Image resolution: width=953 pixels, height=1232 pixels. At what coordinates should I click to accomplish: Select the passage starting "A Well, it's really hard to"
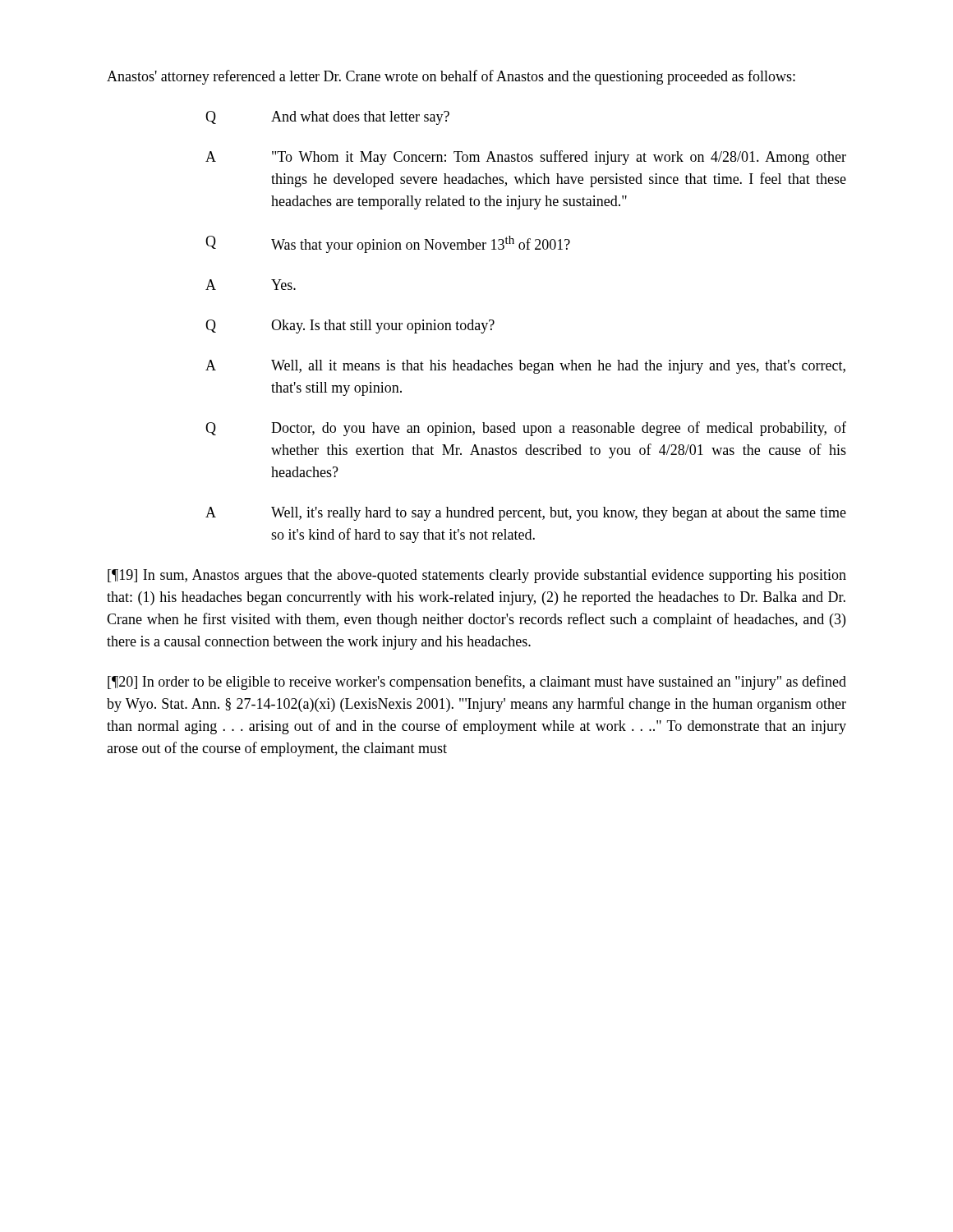coord(526,524)
